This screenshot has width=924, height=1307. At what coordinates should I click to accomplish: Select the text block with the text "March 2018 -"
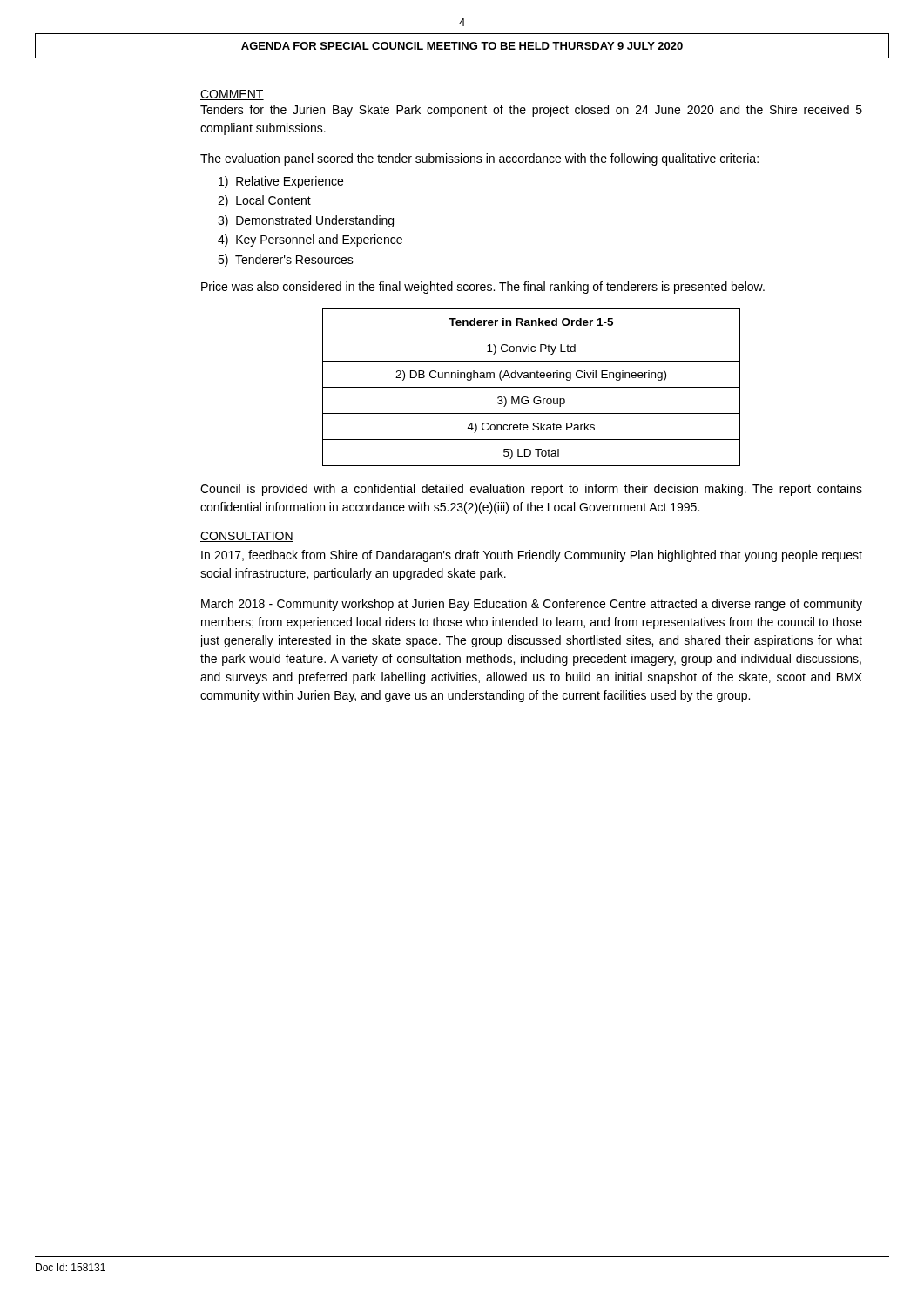[531, 650]
